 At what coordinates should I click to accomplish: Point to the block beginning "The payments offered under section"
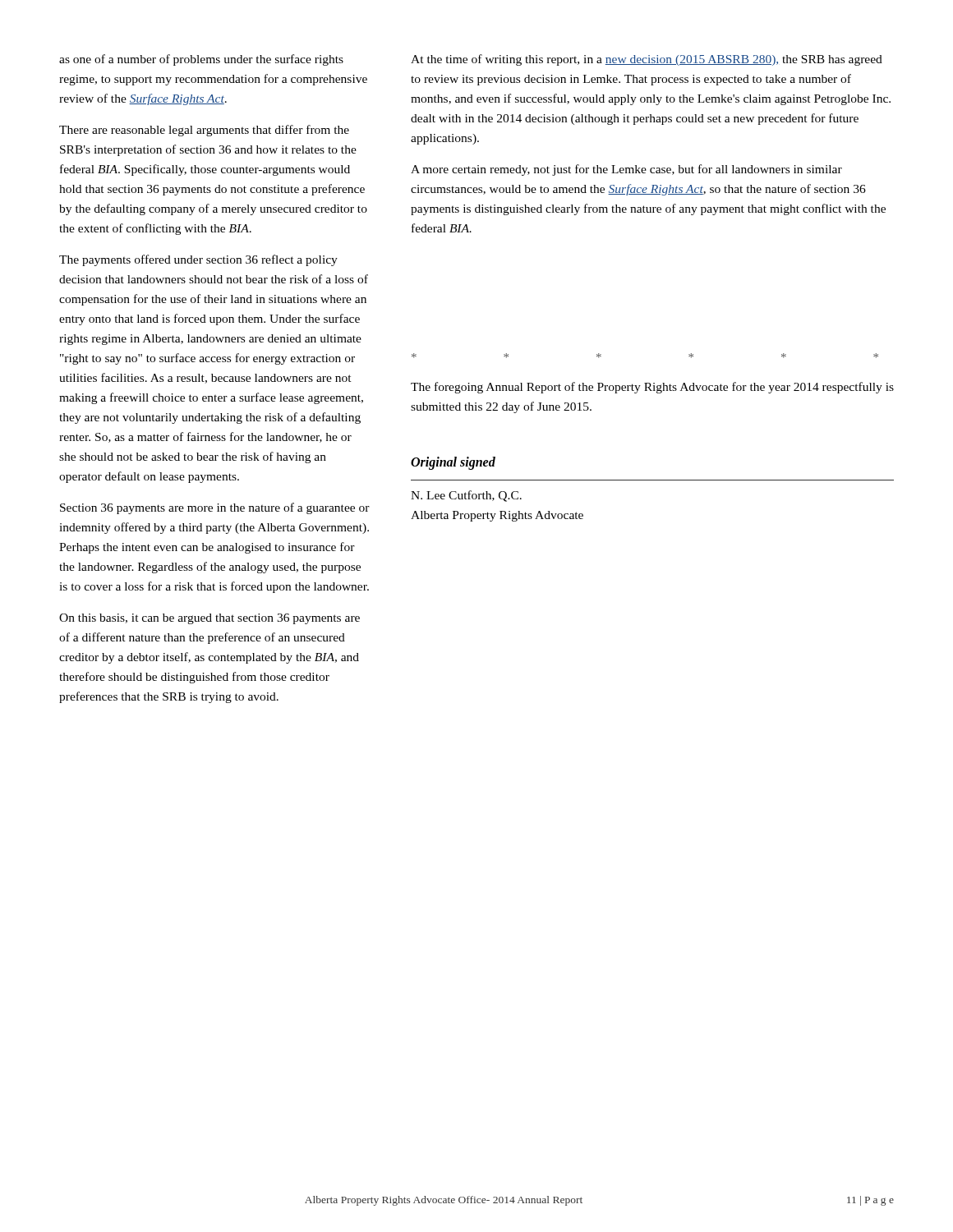215,368
